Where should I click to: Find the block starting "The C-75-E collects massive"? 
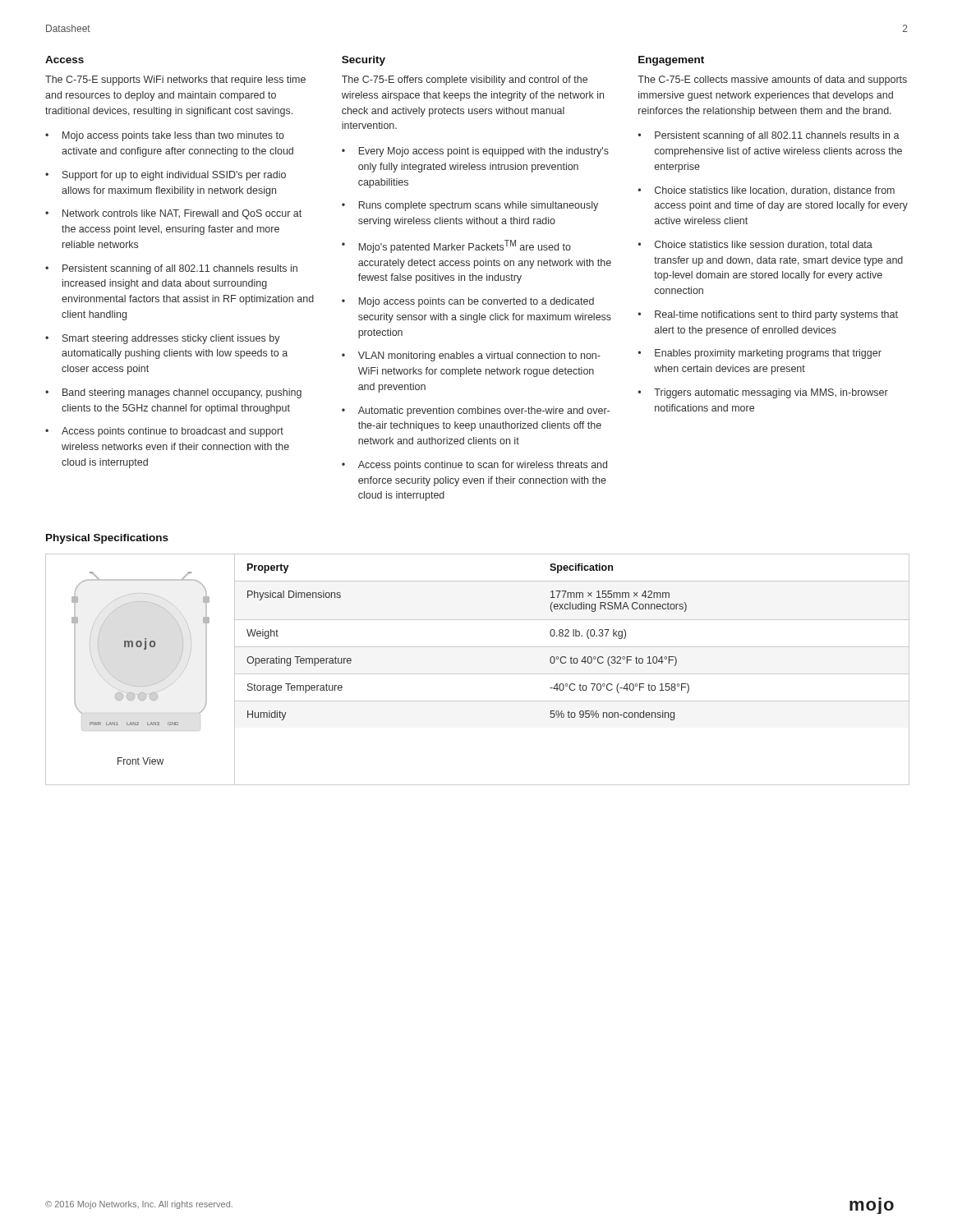(773, 95)
